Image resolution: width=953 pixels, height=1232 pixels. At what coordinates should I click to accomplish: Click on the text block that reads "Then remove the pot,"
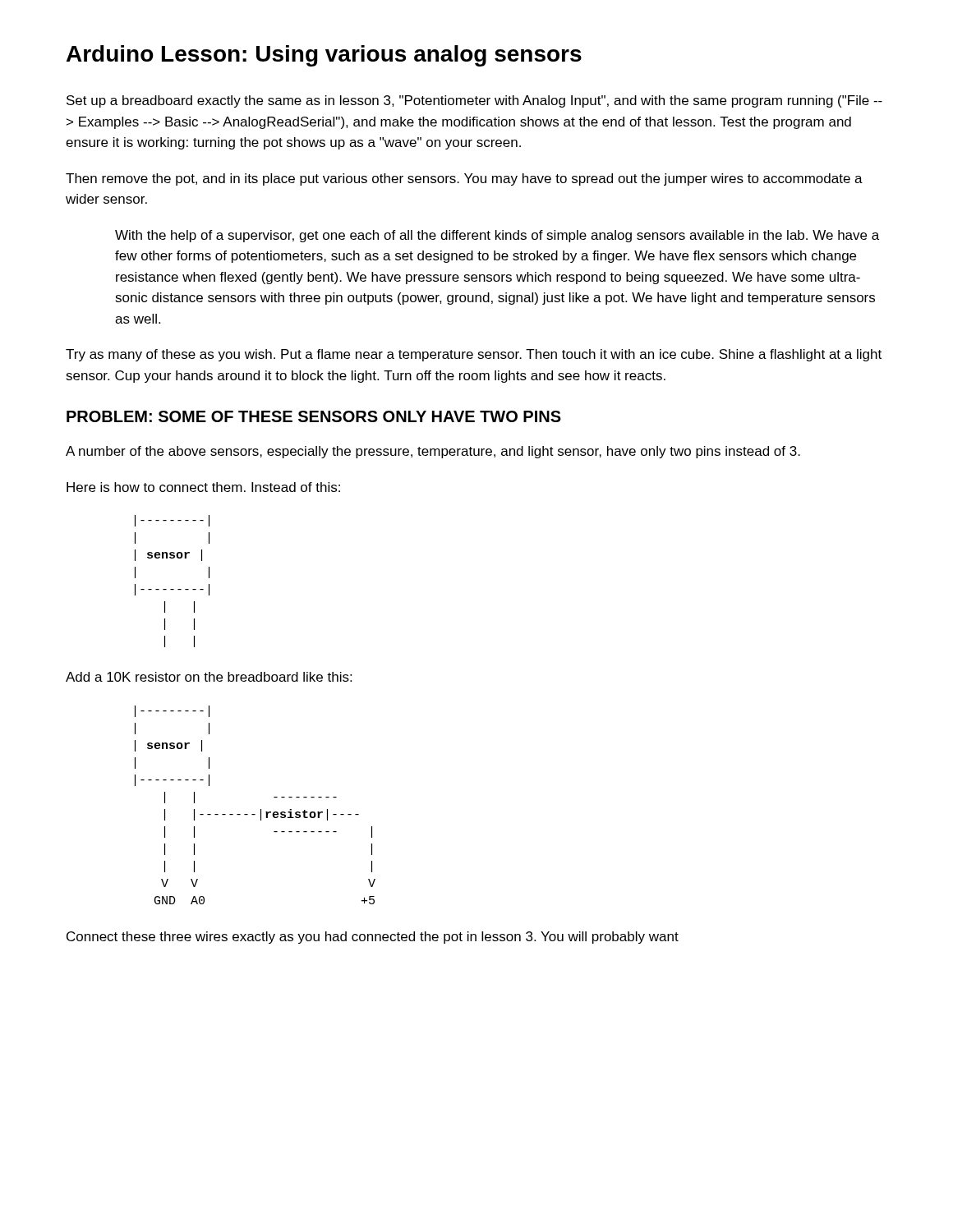pyautogui.click(x=476, y=189)
